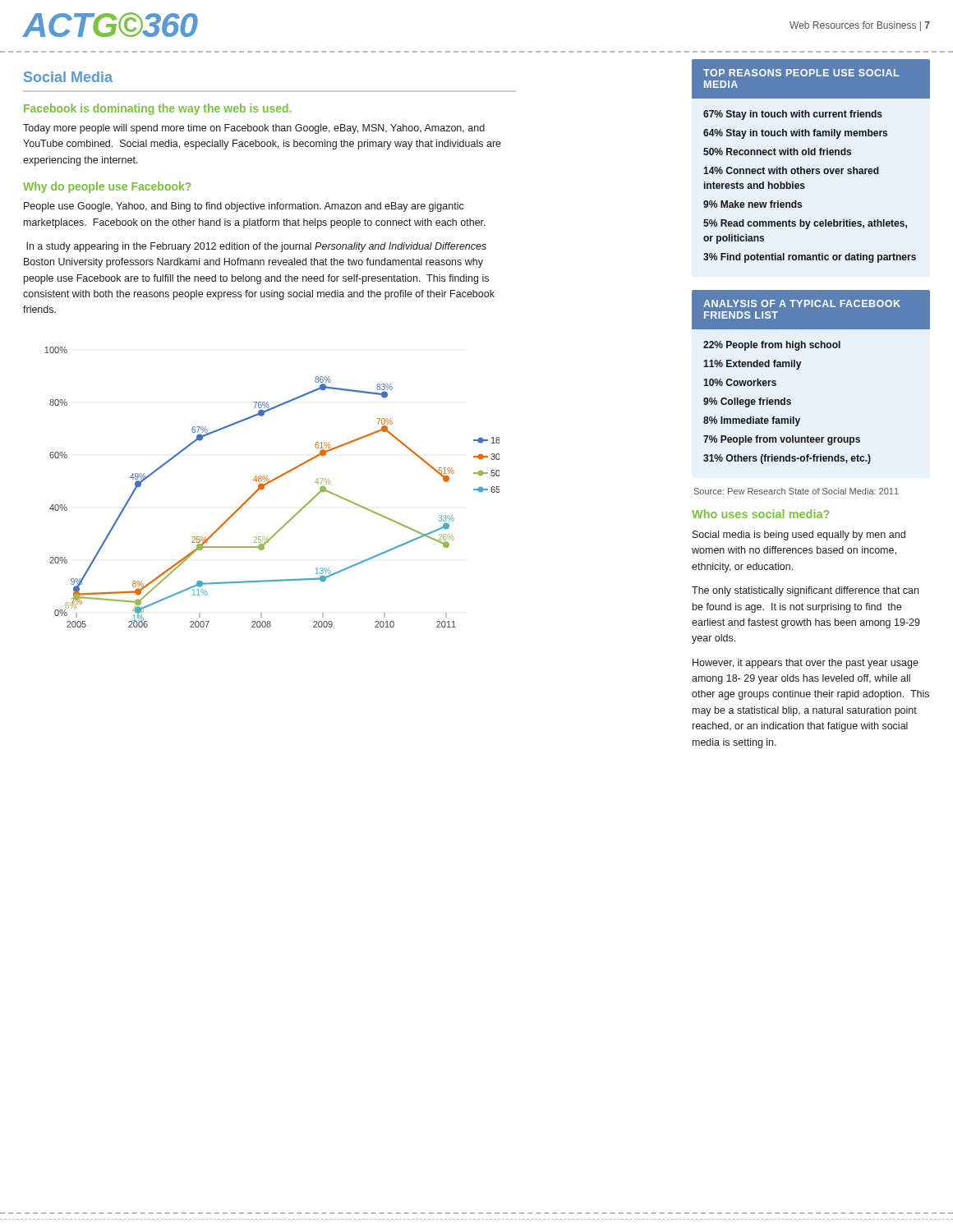Select the element starting "50% Reconnect with old friends"
Screen dimensions: 1232x953
coord(777,152)
